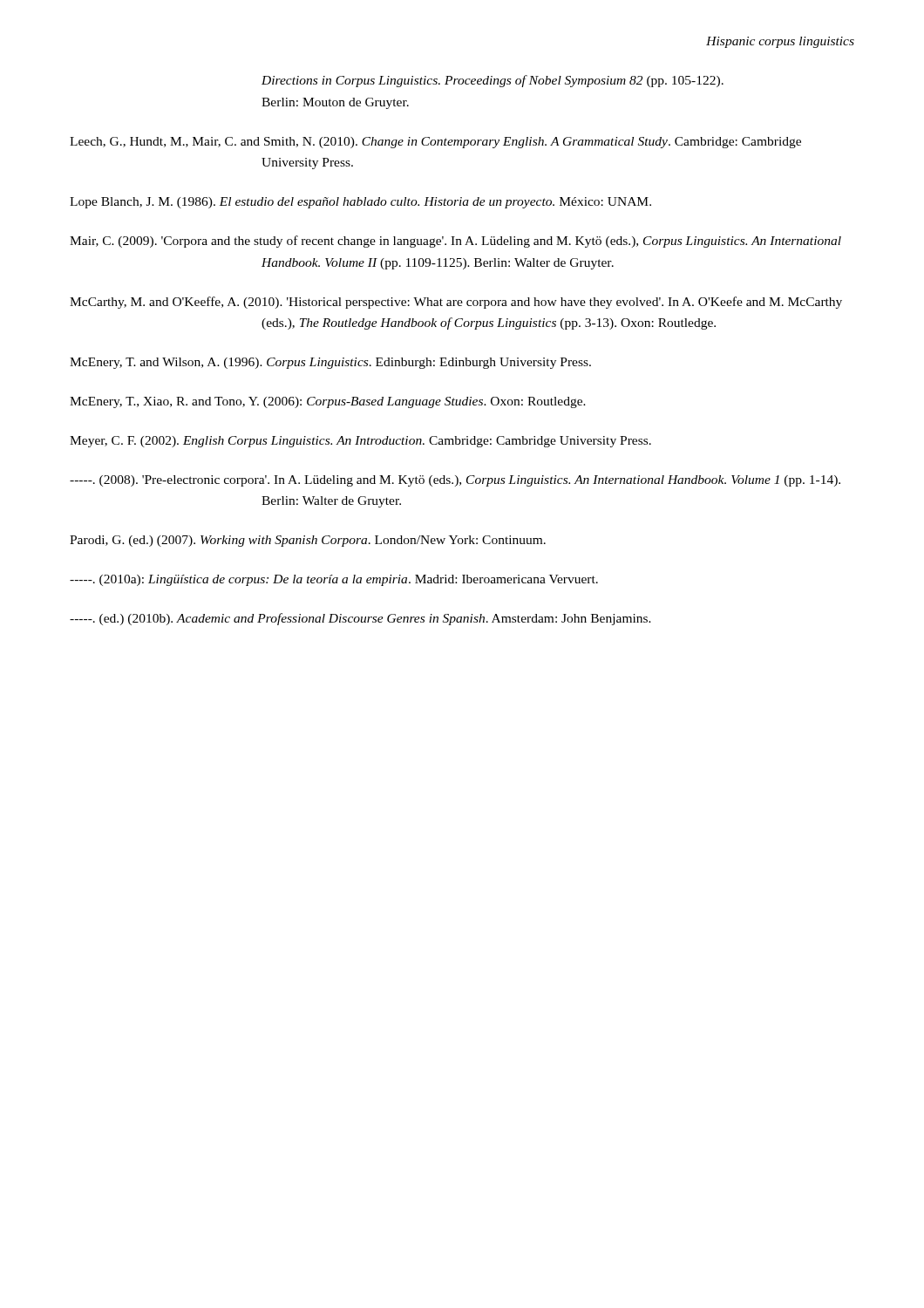Screen dimensions: 1308x924
Task: Click on the text block that says "Directions in Corpus Linguistics. Proceedings of Nobel Symposium"
Action: (x=493, y=91)
